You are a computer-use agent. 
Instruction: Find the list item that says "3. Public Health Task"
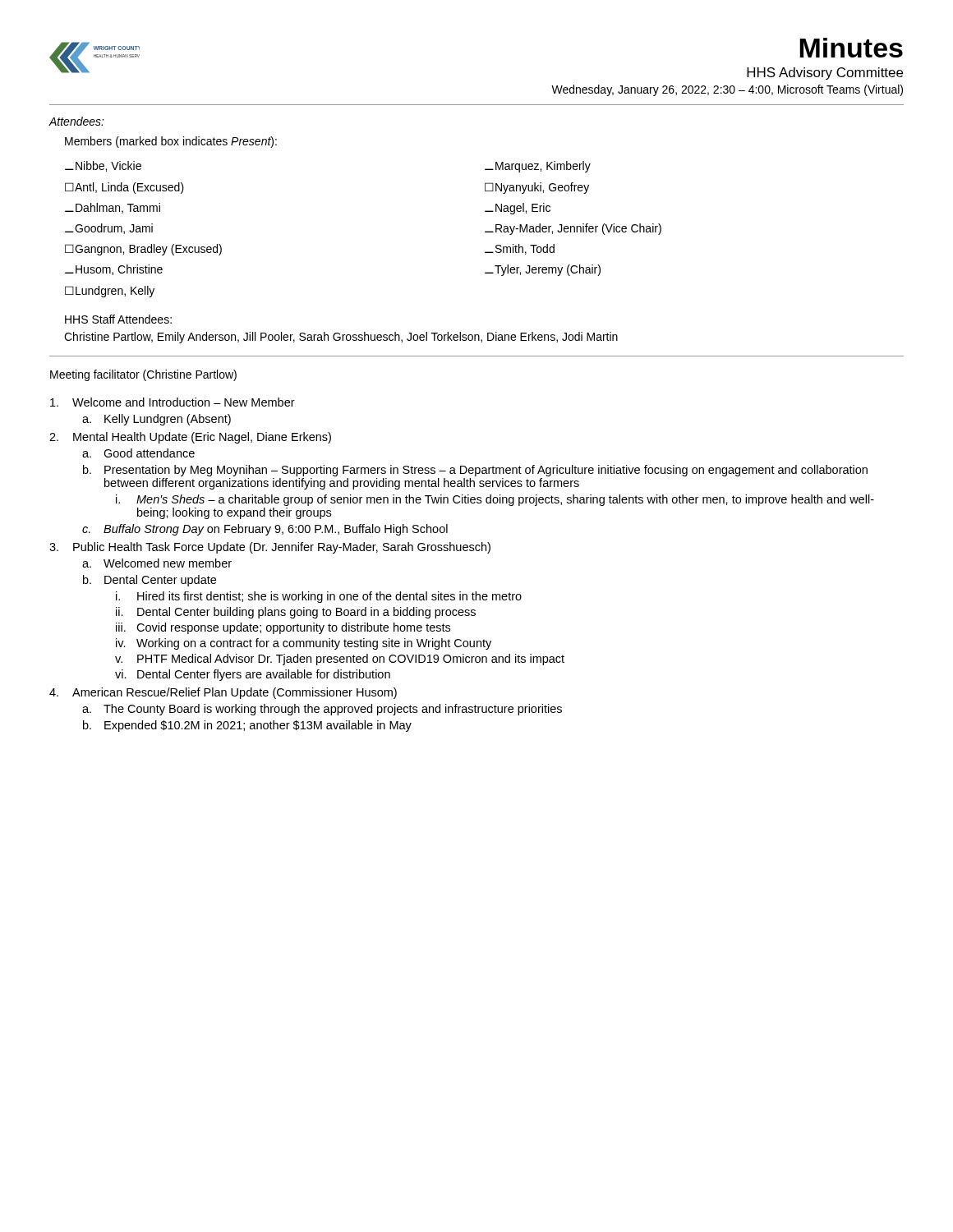(x=270, y=547)
